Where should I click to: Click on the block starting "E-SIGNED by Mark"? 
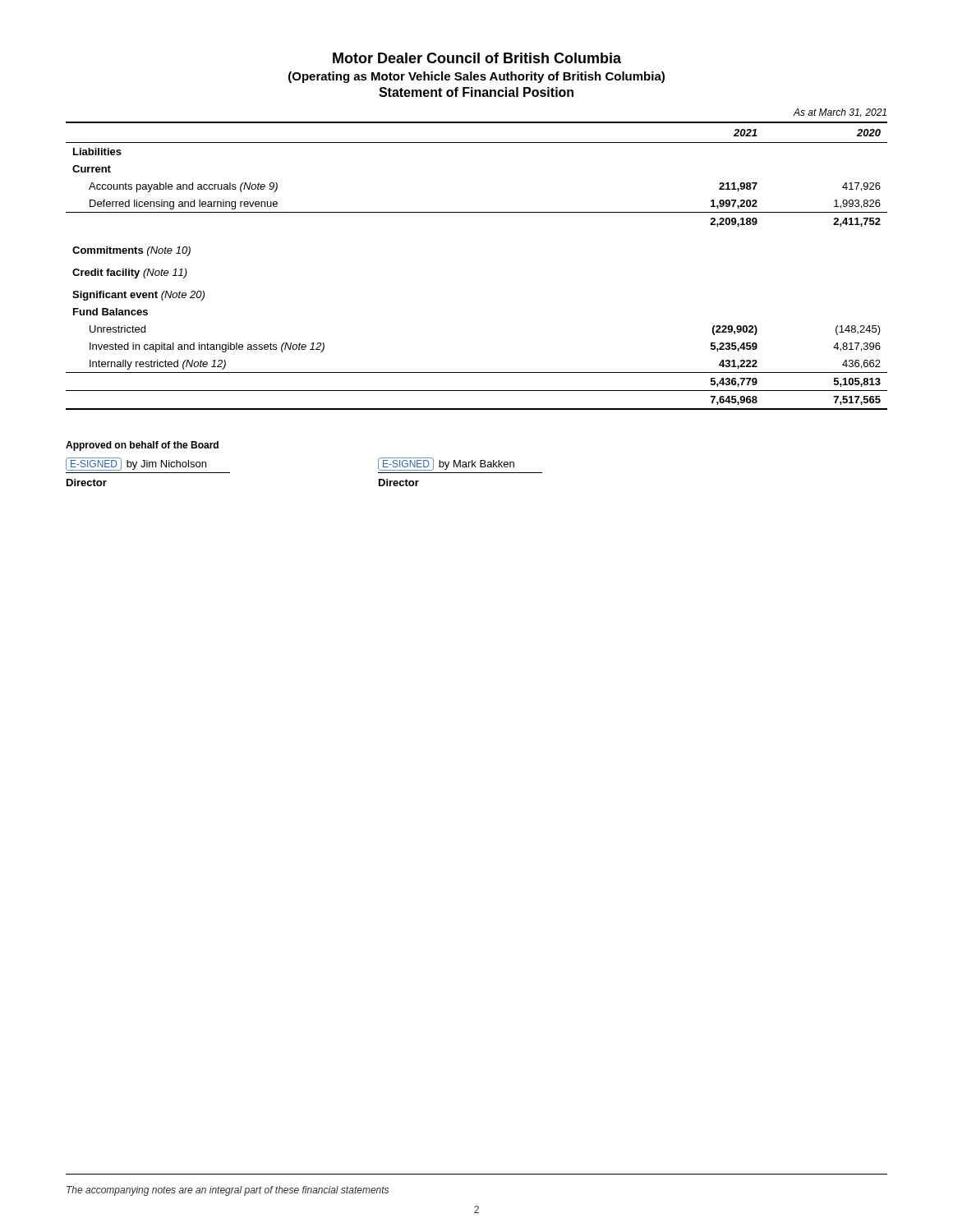coord(509,473)
